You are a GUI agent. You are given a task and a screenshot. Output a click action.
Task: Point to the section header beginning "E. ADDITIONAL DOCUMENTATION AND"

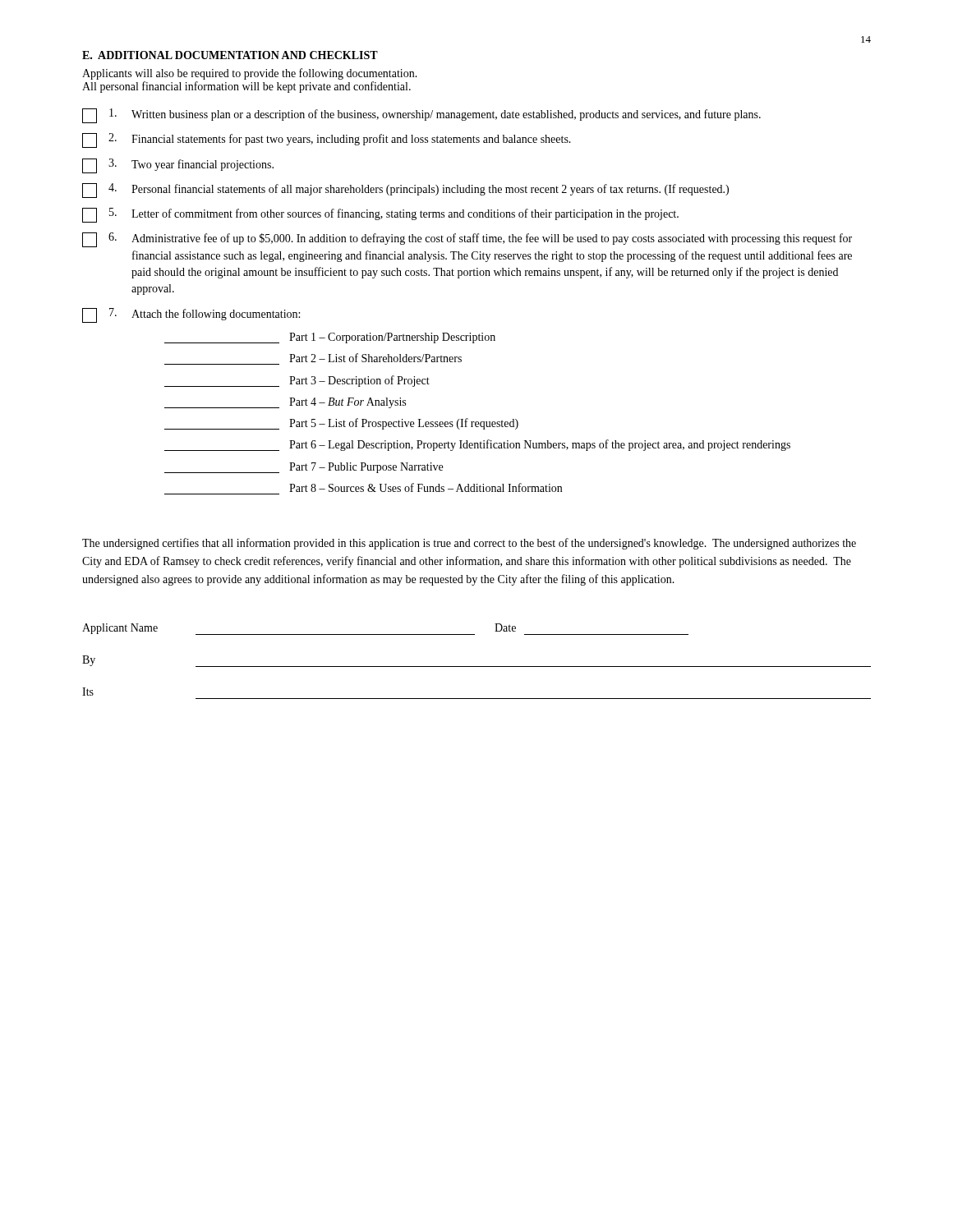point(230,55)
